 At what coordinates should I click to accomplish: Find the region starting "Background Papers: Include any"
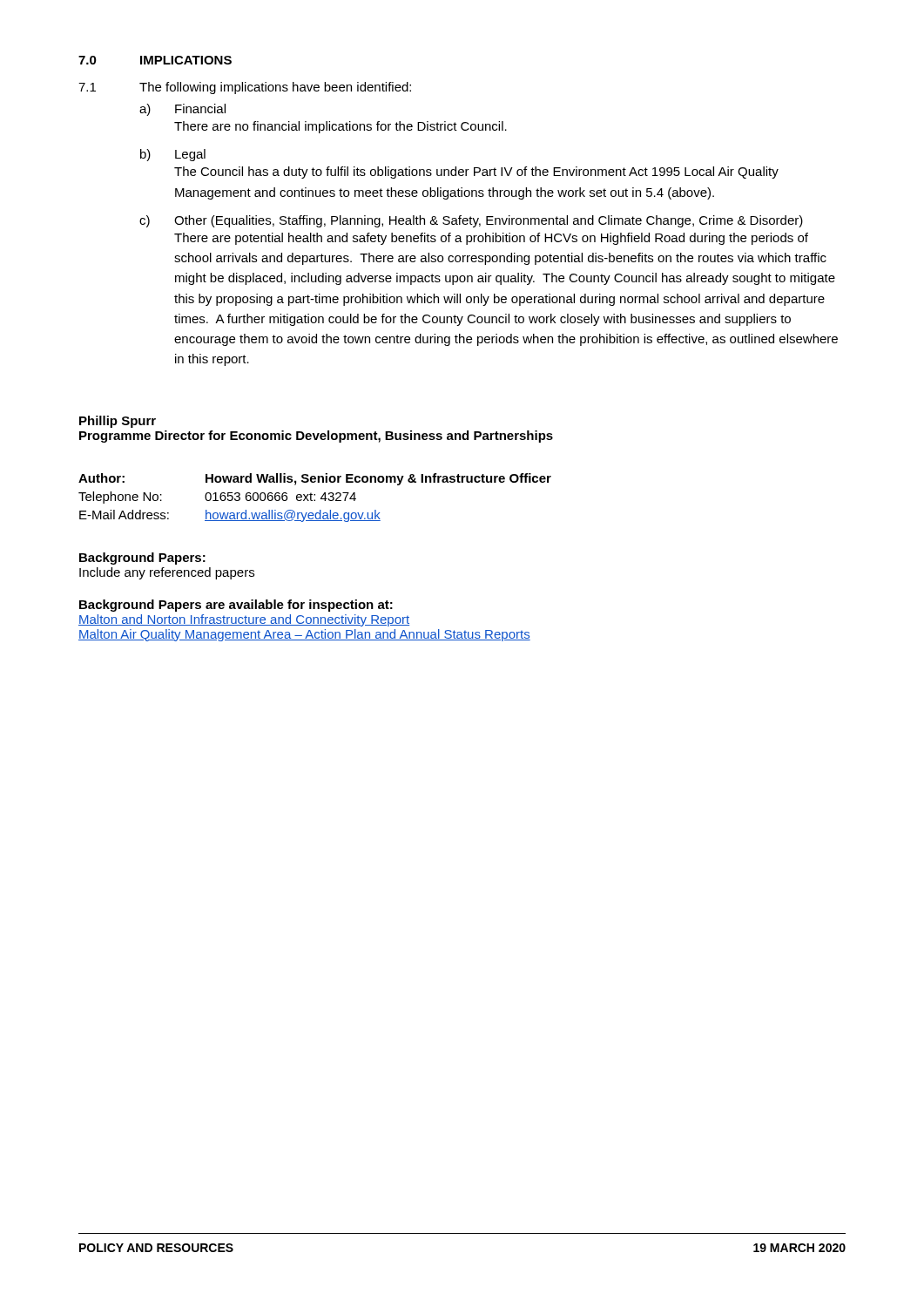(142, 559)
